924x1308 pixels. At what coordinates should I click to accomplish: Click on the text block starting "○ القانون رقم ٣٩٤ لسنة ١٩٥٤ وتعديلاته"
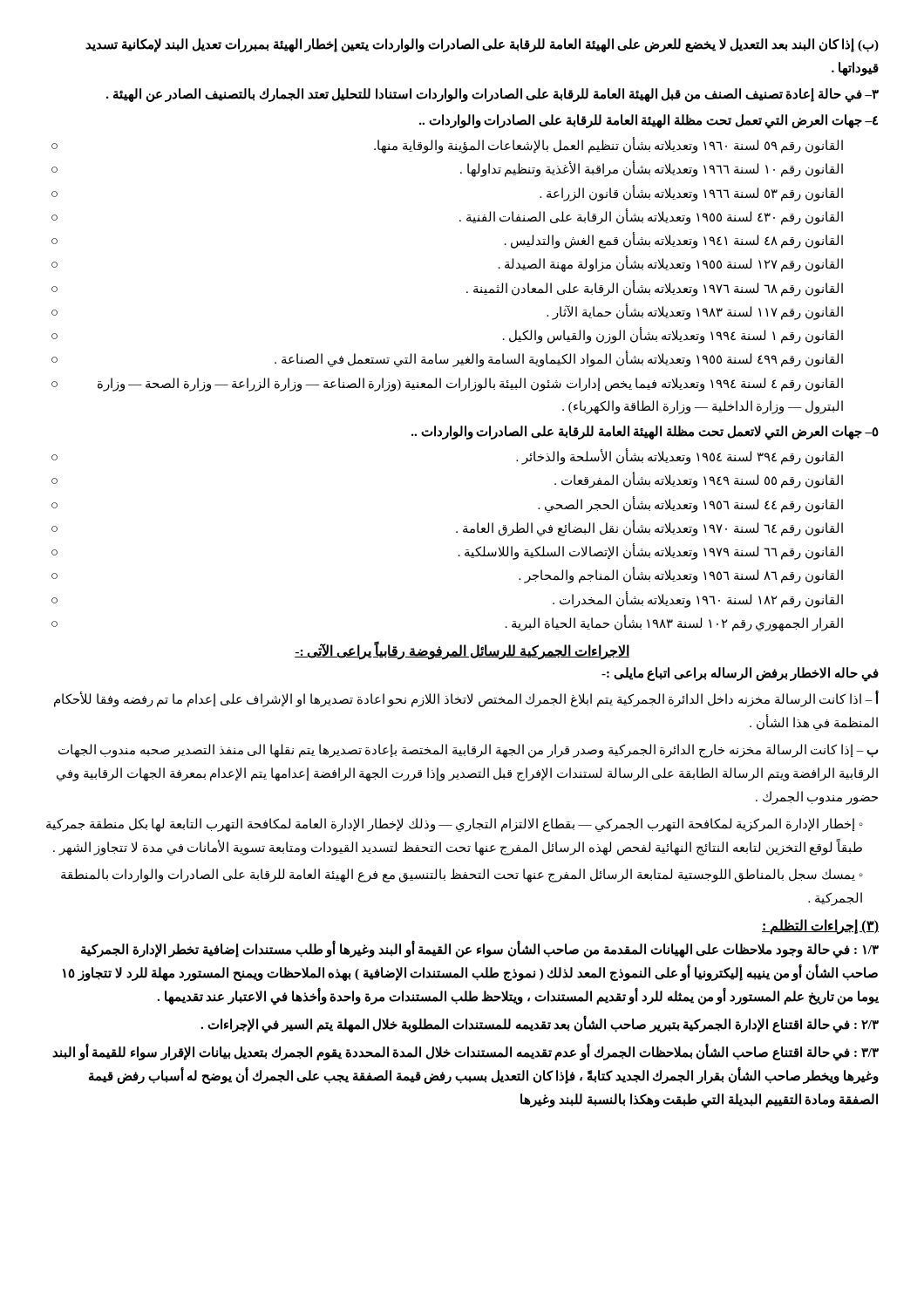(679, 456)
